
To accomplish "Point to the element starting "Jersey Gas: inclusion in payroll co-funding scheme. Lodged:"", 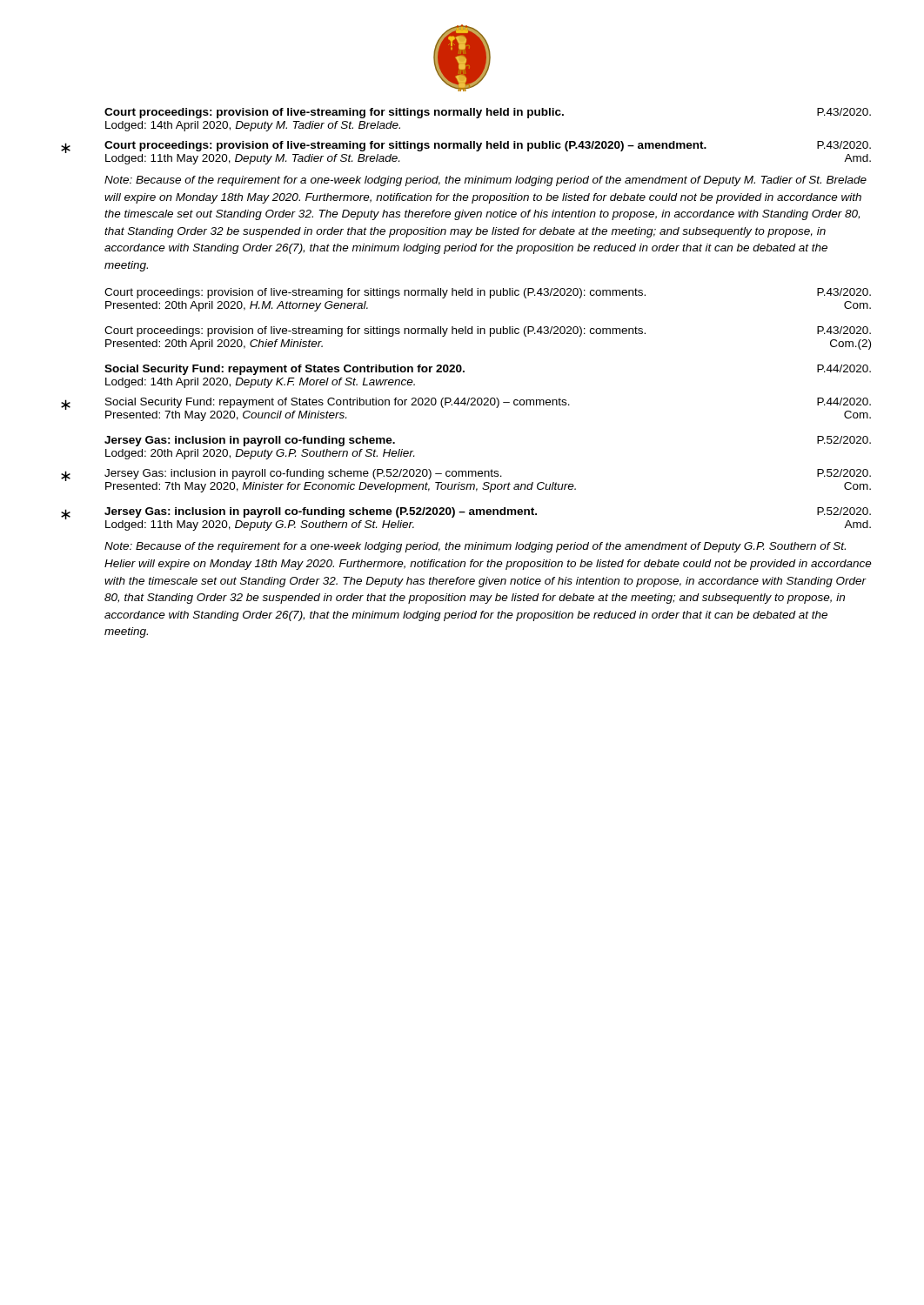I will tap(253, 441).
